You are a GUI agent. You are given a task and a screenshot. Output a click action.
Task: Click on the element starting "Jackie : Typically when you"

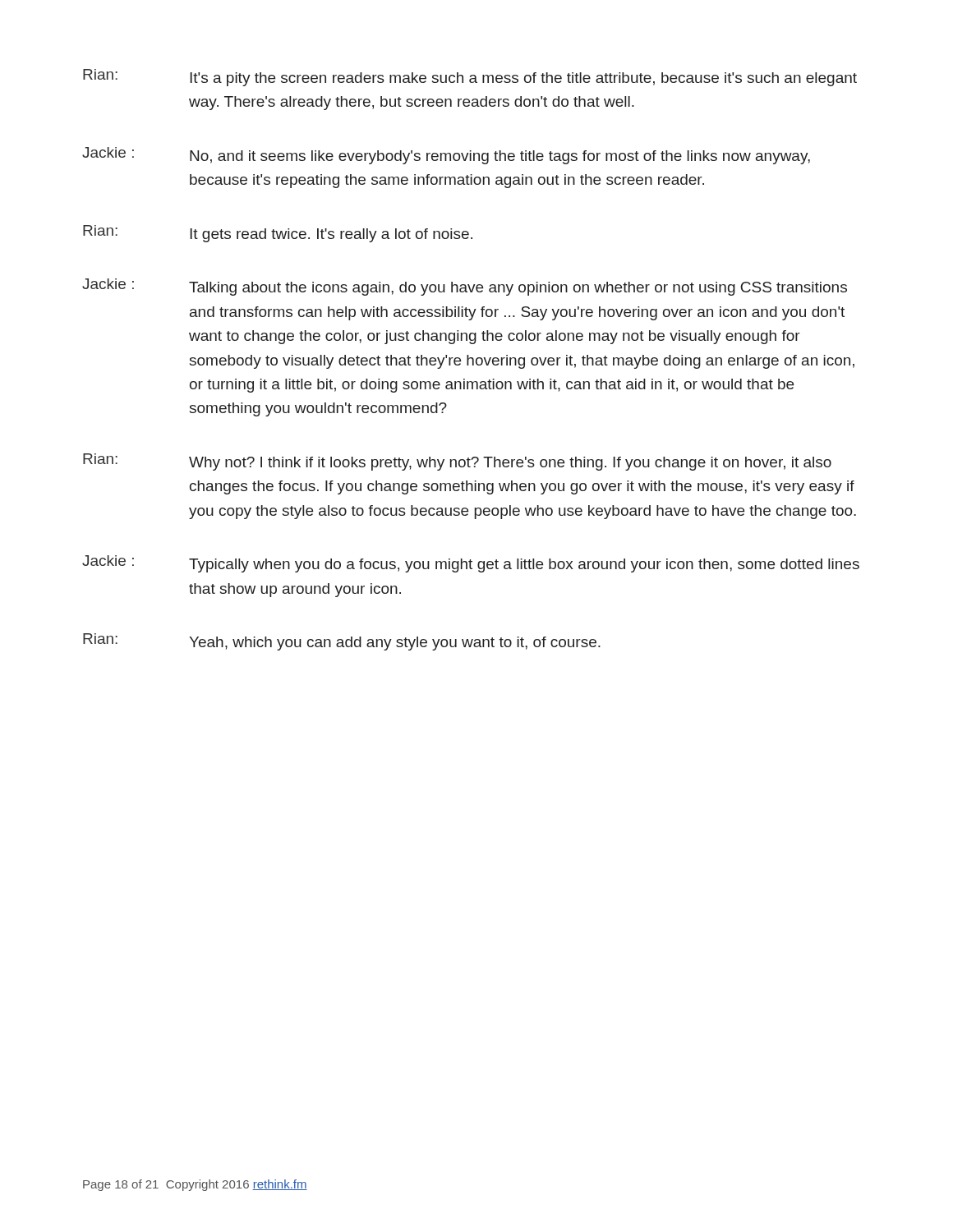pyautogui.click(x=476, y=576)
